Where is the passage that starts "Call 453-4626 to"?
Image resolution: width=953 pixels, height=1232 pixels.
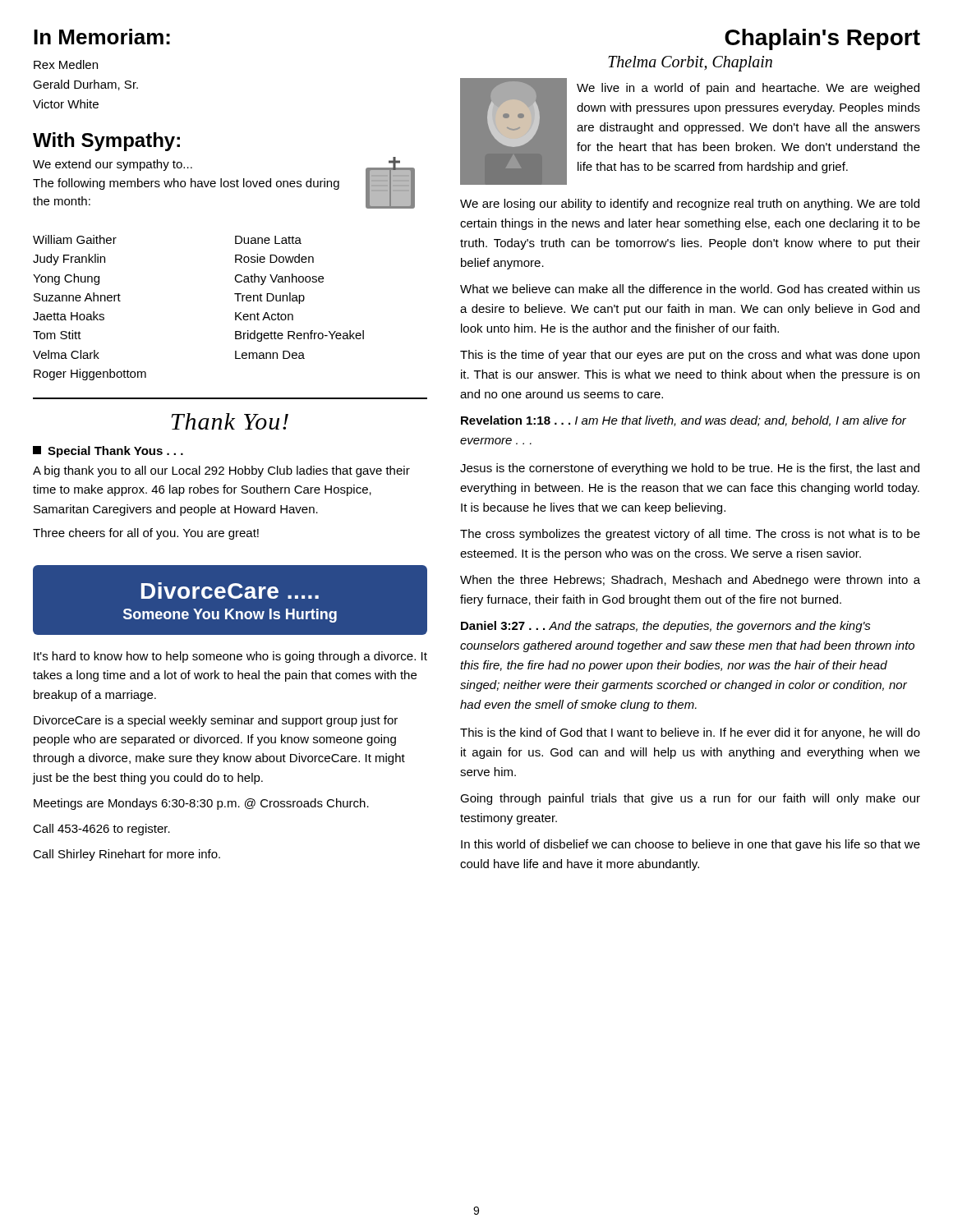(x=102, y=828)
